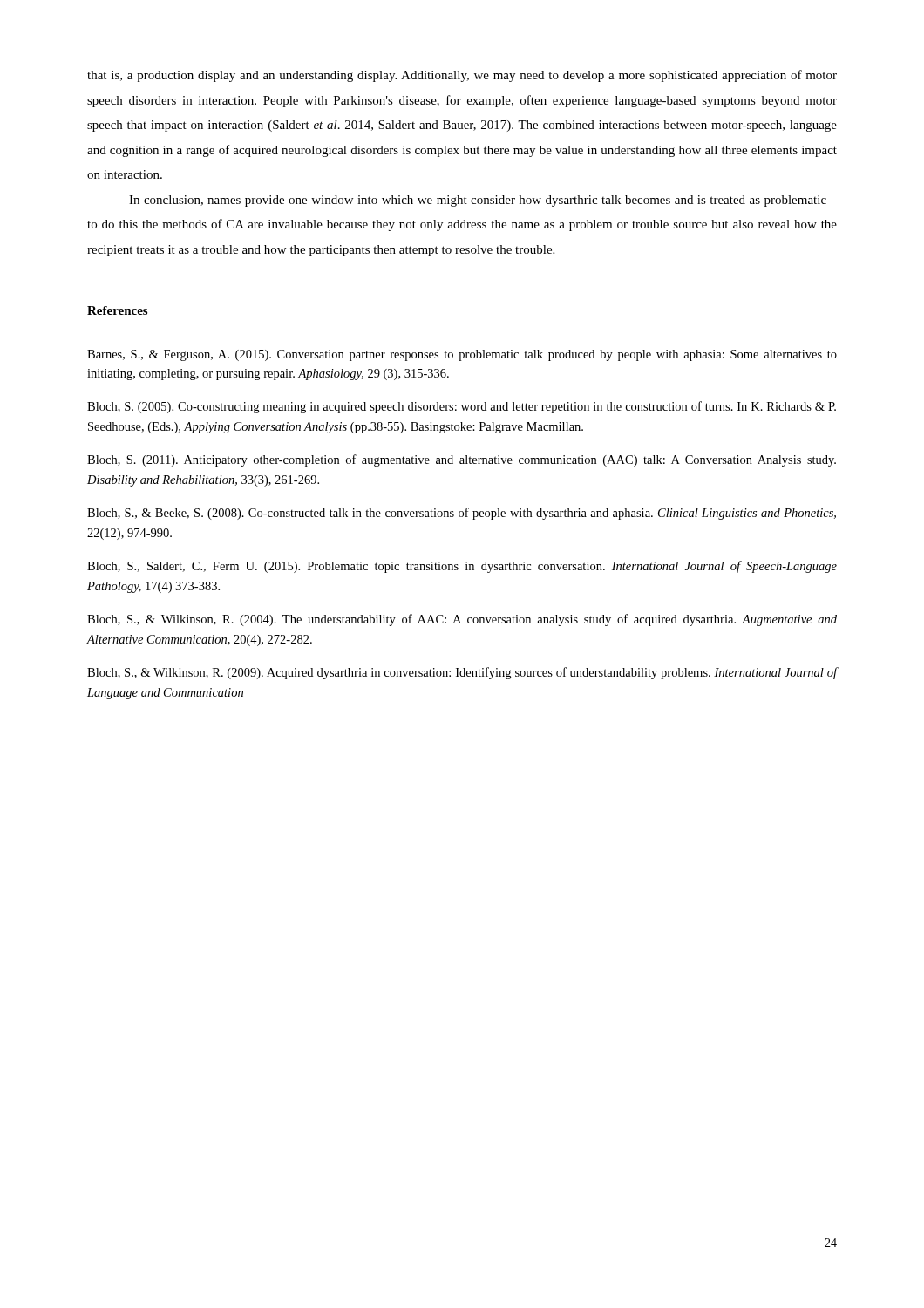Select the region starting "that is, a production display and"

(462, 125)
